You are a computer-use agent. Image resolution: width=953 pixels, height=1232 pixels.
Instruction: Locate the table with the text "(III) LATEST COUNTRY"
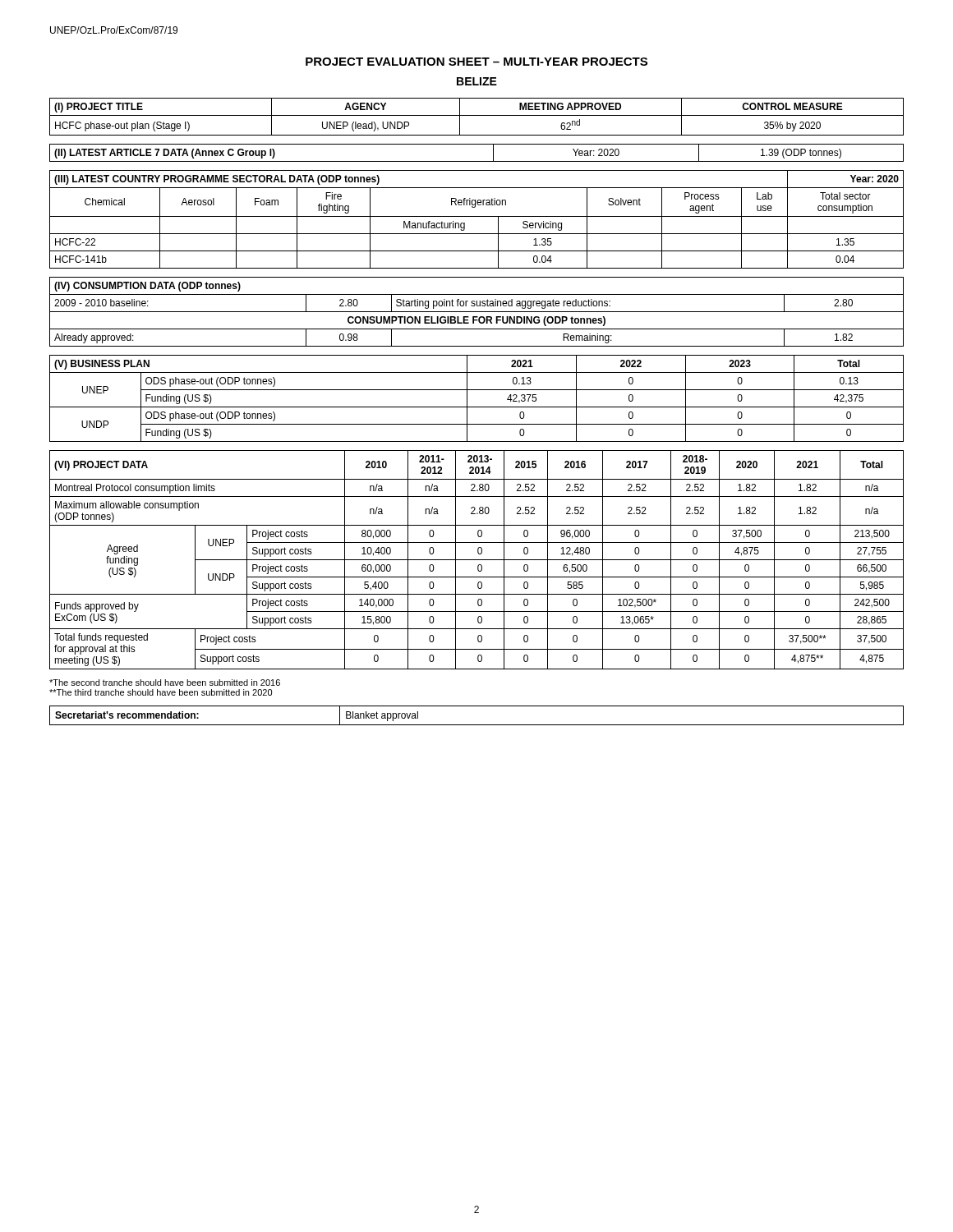click(x=476, y=219)
